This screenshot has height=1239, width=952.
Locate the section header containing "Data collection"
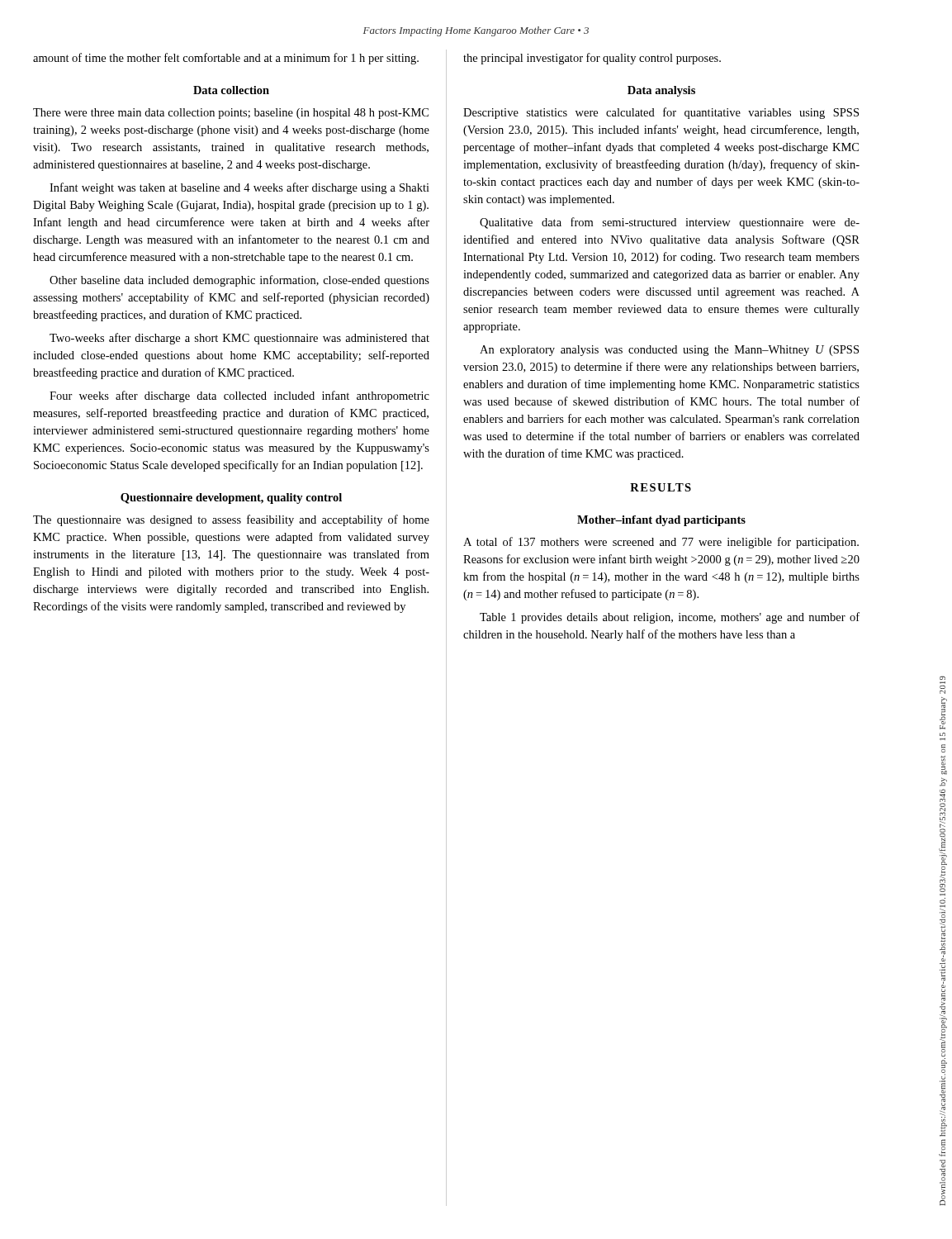coord(231,90)
